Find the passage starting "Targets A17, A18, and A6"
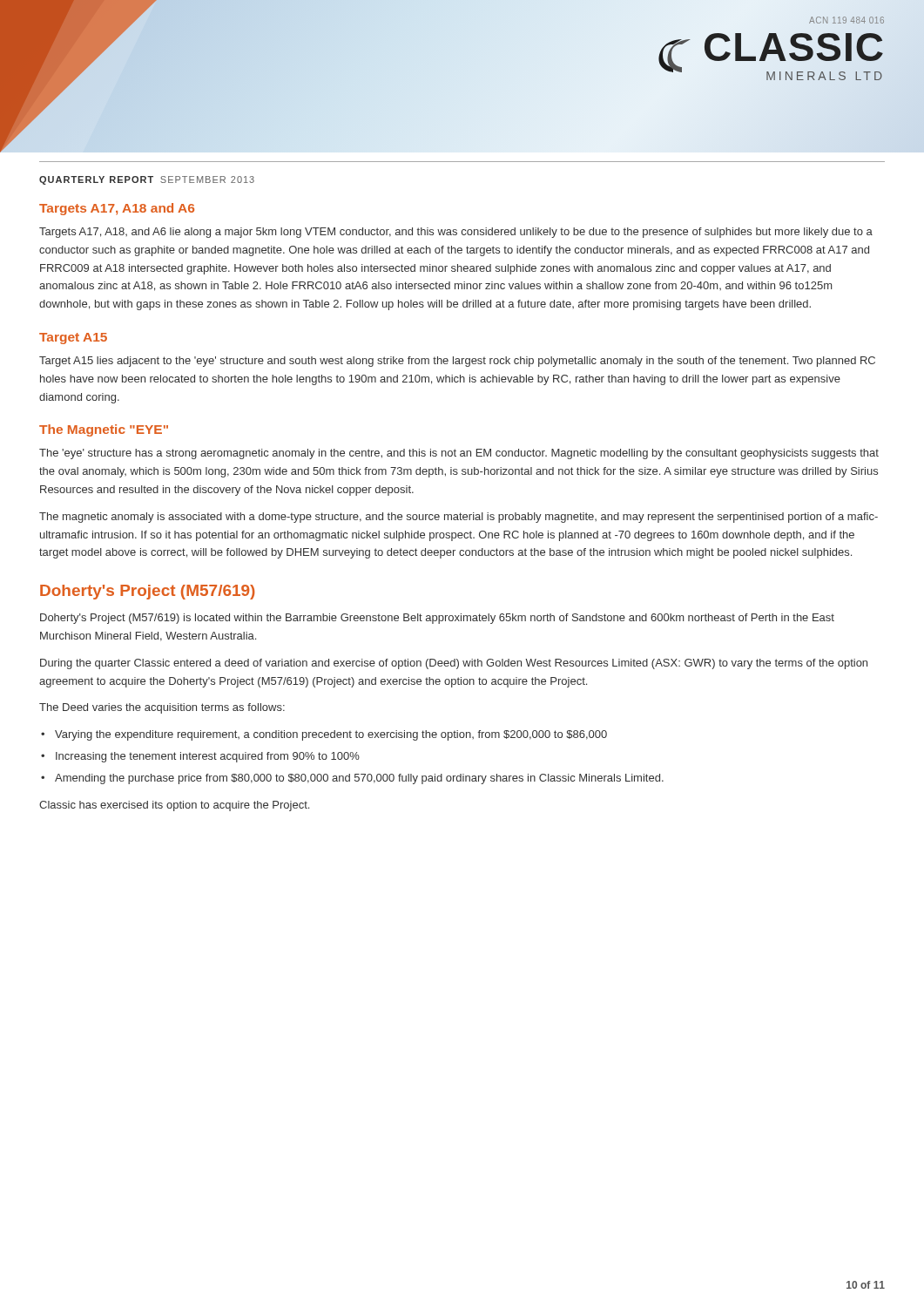Viewport: 924px width, 1307px height. pos(456,268)
